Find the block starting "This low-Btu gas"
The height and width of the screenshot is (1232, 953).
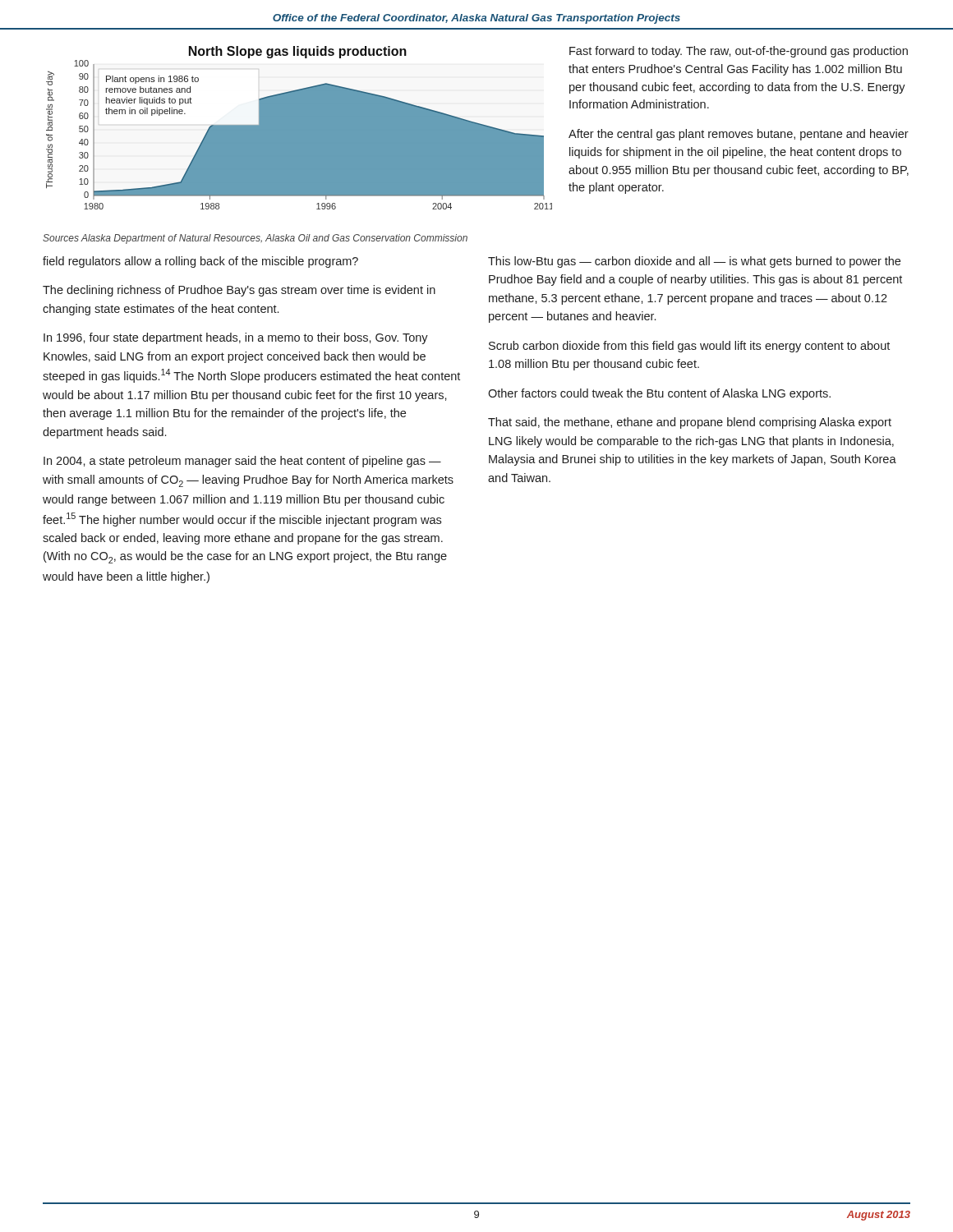point(699,289)
